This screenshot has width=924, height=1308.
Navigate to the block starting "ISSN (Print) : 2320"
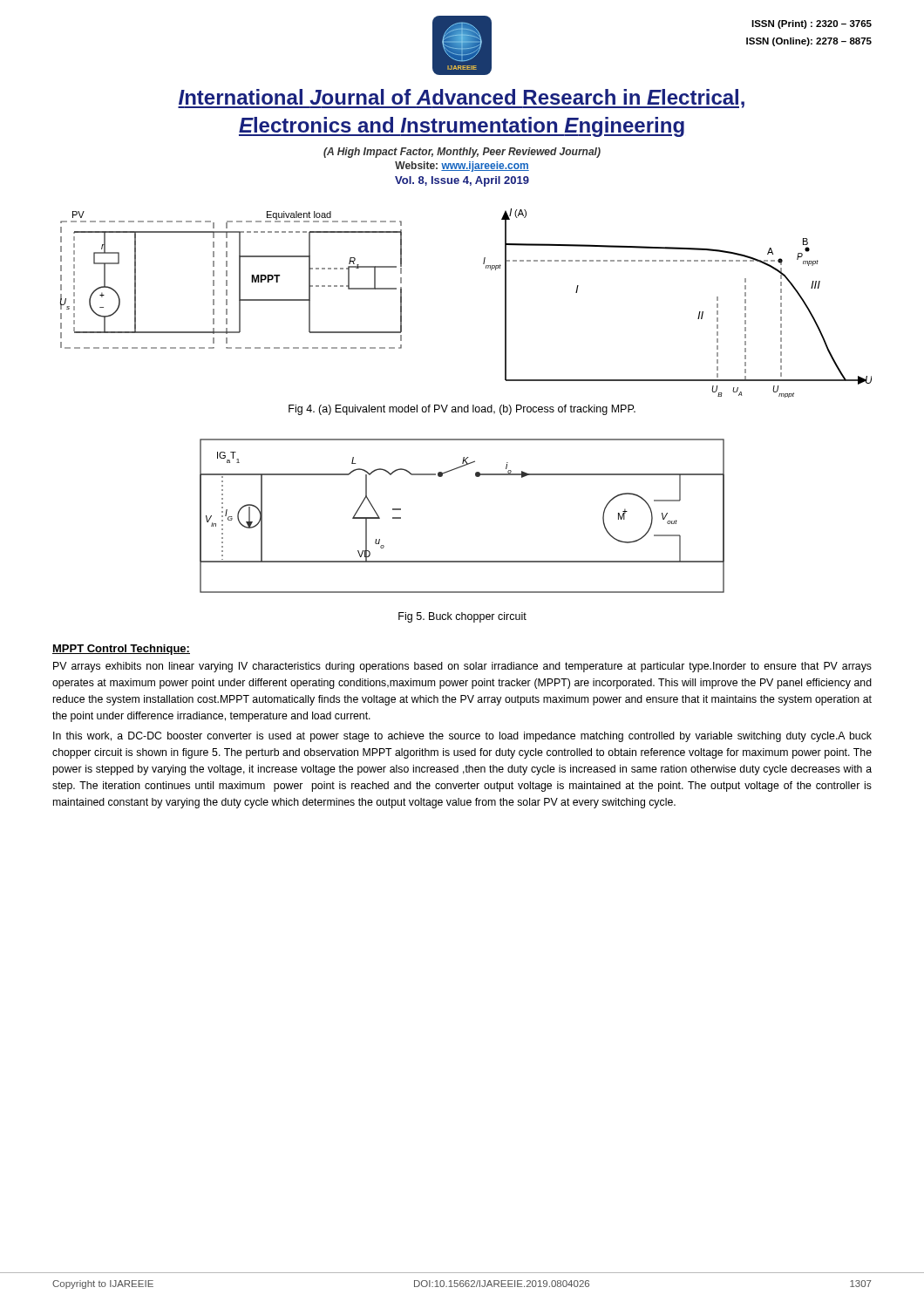tap(809, 32)
